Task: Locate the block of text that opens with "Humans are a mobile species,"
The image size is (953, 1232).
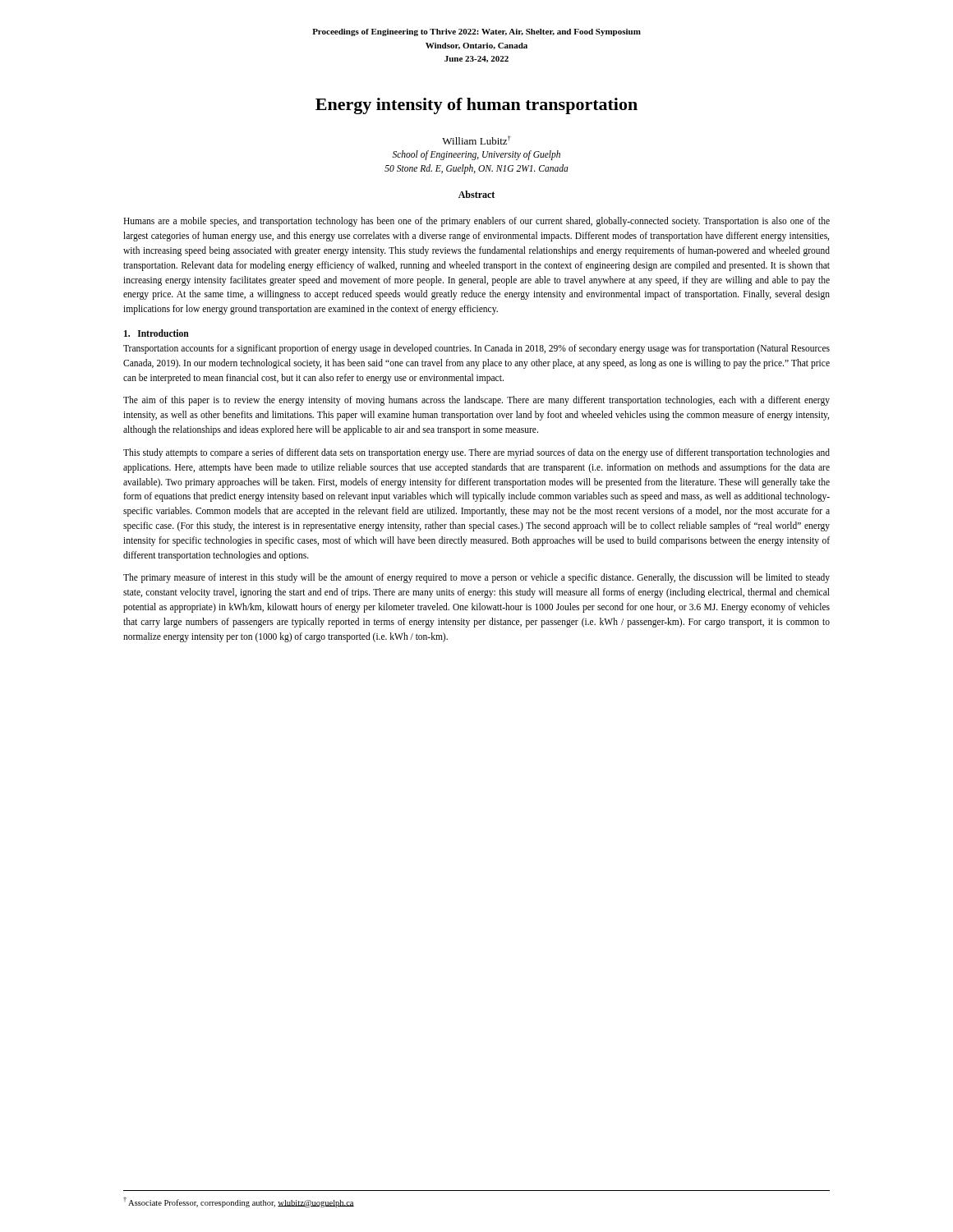Action: [476, 266]
